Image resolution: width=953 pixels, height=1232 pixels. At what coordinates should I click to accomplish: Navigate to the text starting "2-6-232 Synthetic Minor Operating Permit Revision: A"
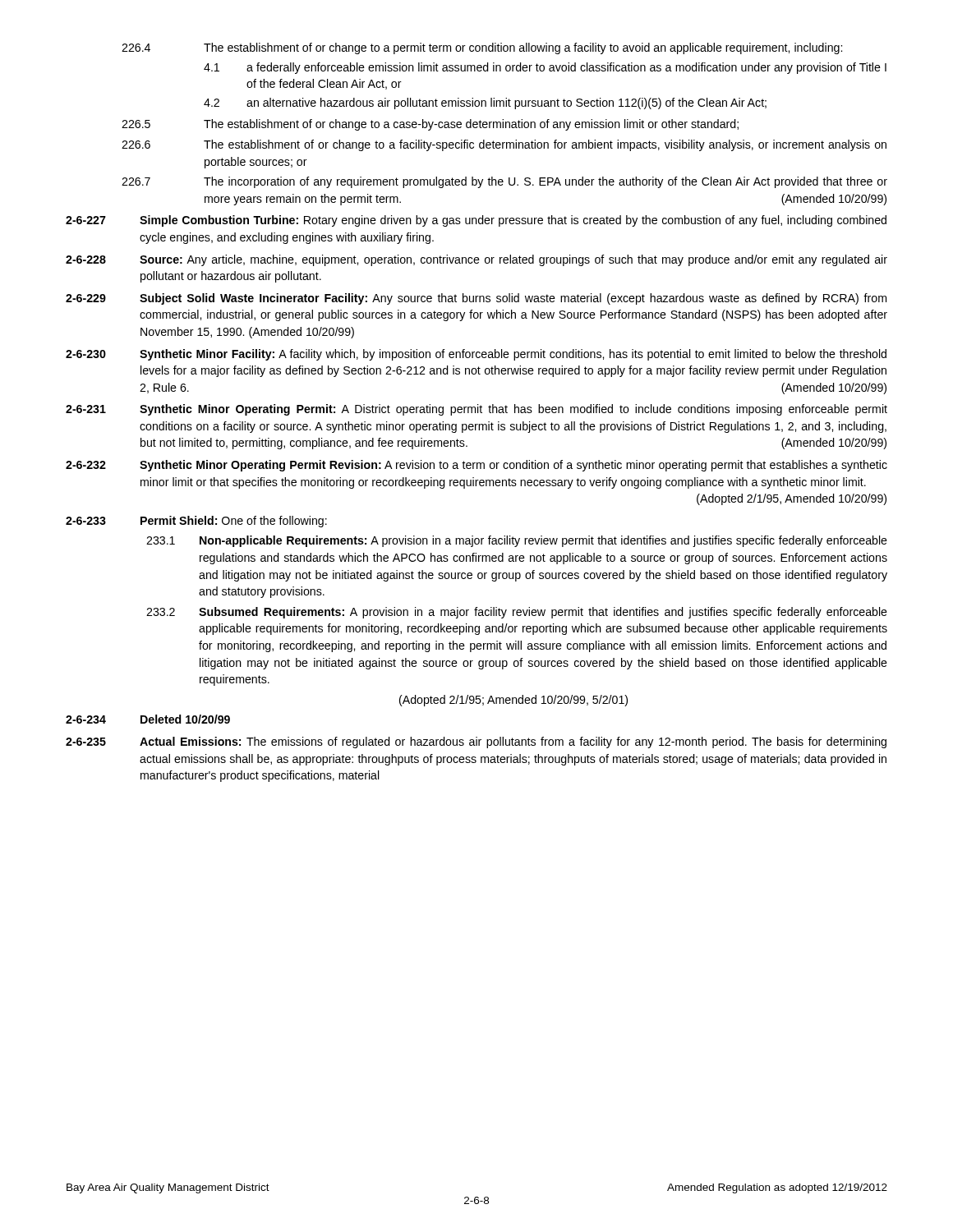pos(476,482)
